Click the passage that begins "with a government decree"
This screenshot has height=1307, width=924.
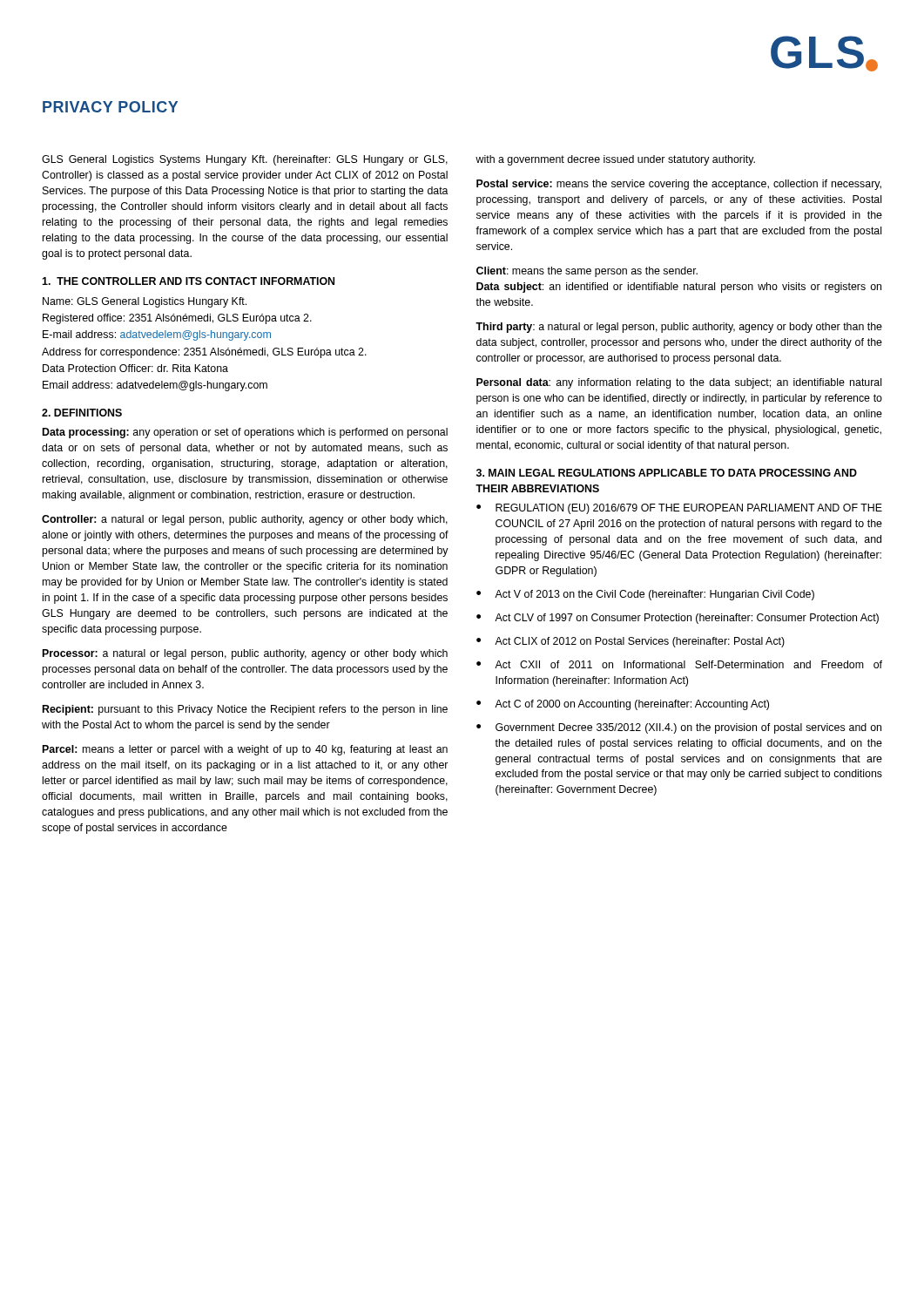coord(679,160)
